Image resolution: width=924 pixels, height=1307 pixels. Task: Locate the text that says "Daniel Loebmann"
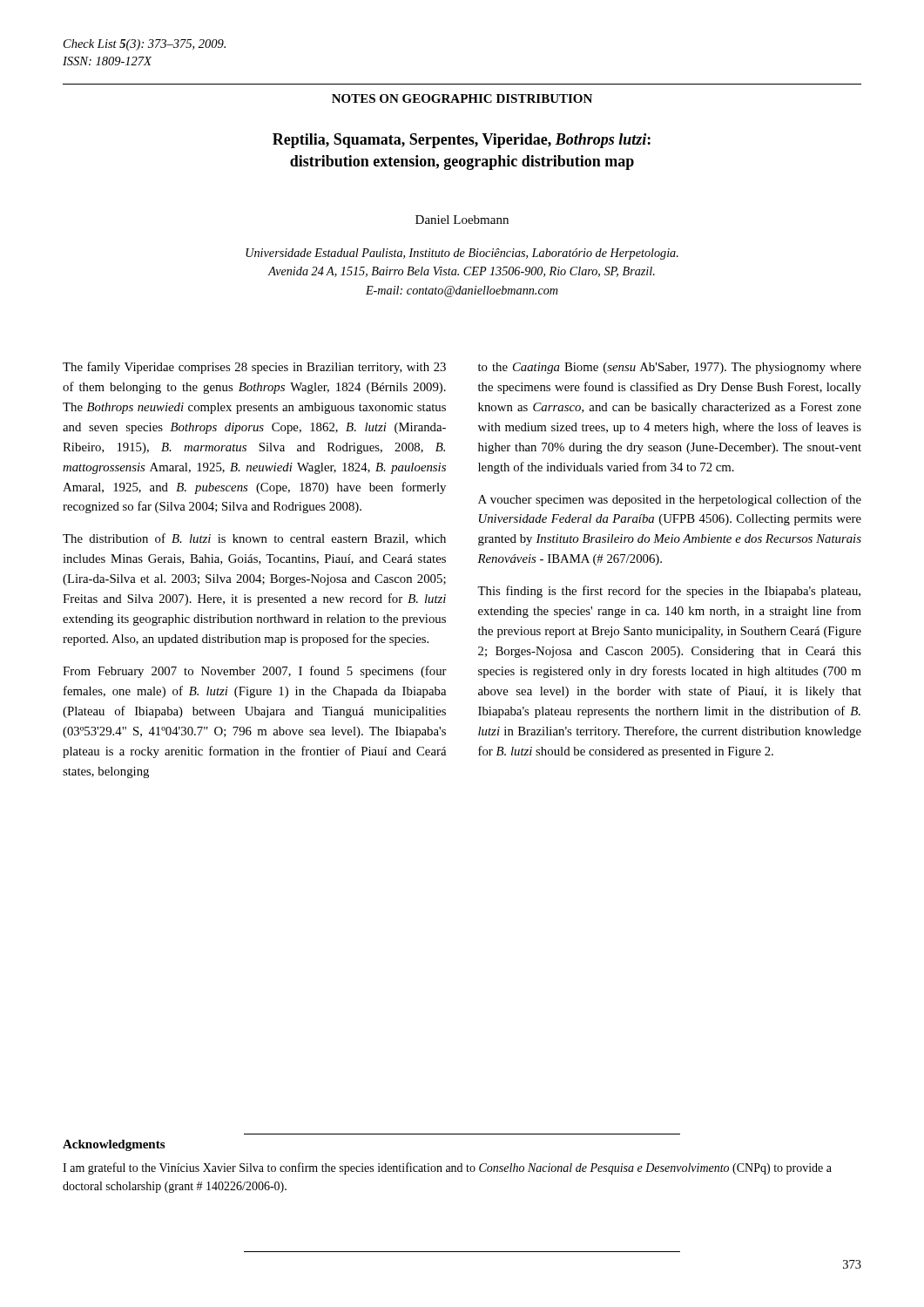click(462, 220)
